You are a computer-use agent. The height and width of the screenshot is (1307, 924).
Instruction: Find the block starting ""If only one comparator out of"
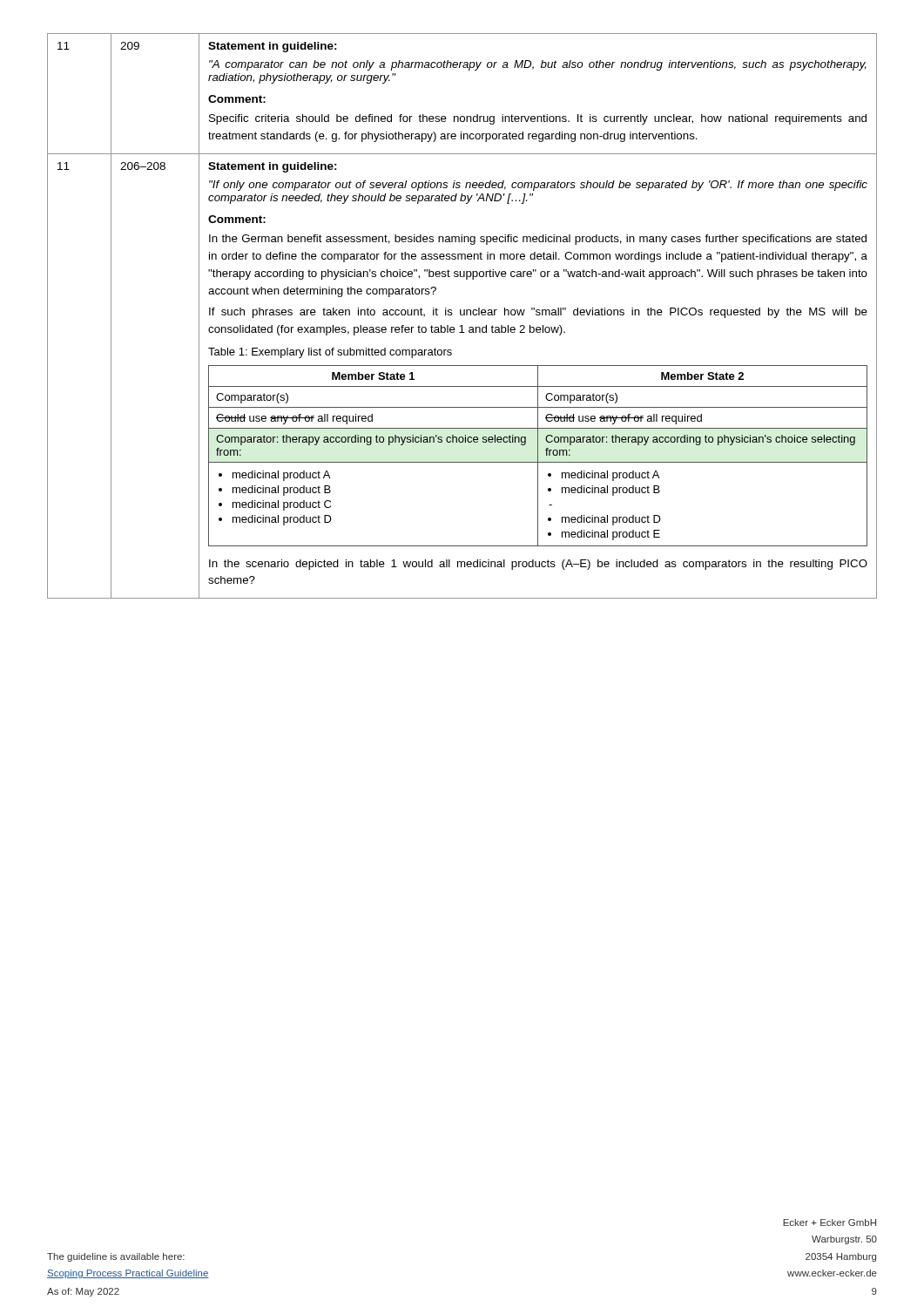pyautogui.click(x=538, y=191)
